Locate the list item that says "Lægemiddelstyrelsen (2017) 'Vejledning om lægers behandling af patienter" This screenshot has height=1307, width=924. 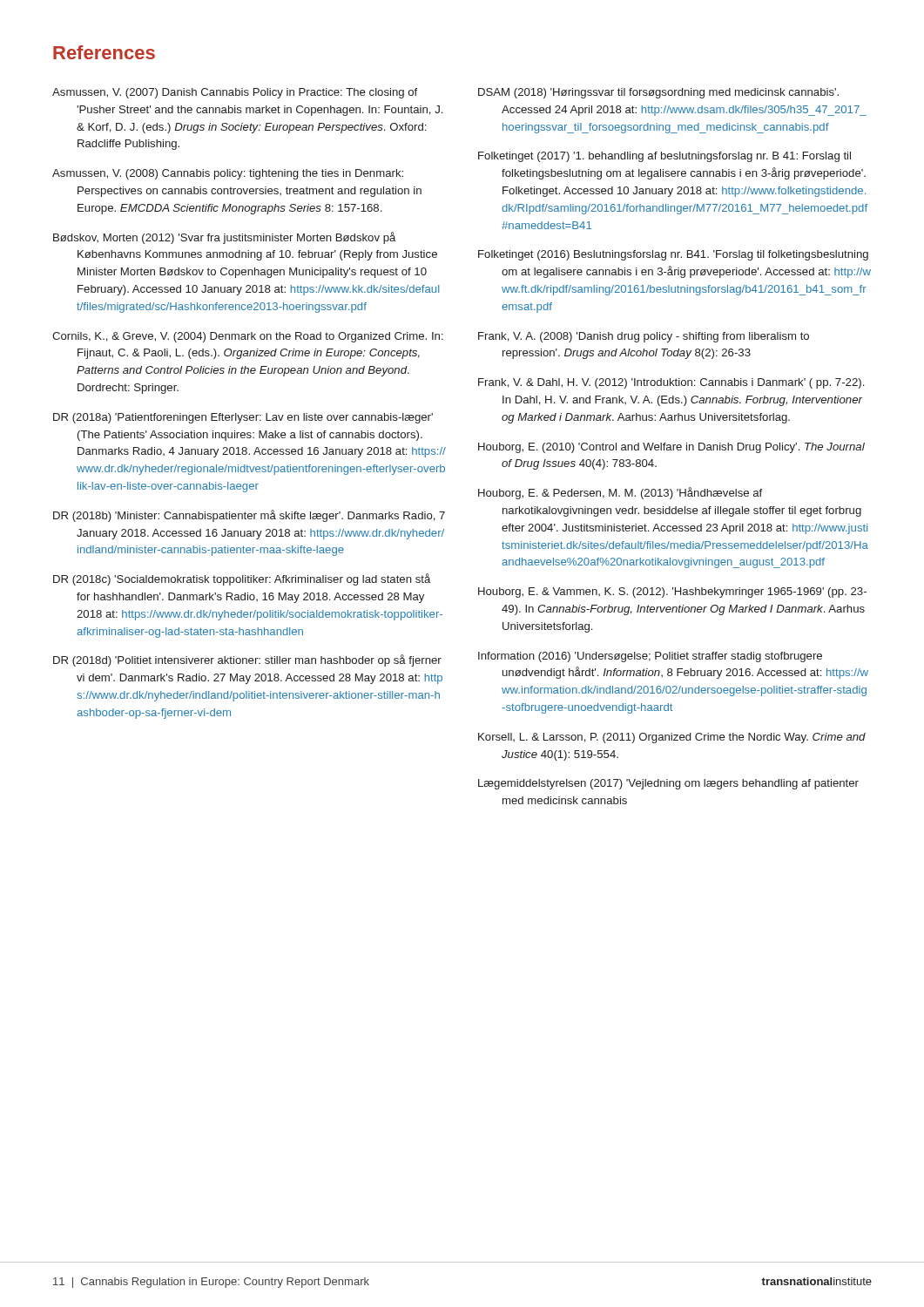pyautogui.click(x=668, y=792)
